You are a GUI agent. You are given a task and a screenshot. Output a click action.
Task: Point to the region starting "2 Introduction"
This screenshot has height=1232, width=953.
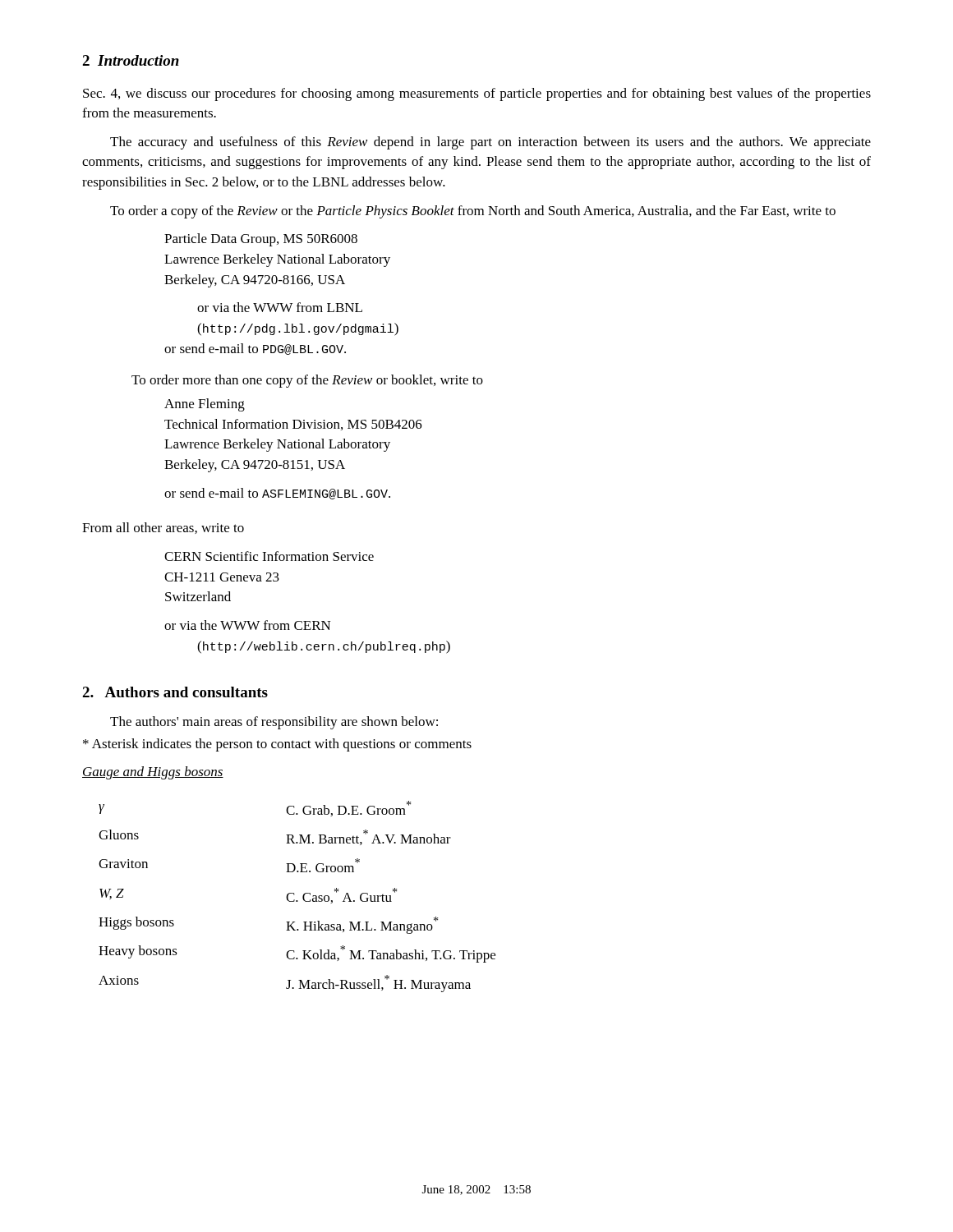coord(131,60)
